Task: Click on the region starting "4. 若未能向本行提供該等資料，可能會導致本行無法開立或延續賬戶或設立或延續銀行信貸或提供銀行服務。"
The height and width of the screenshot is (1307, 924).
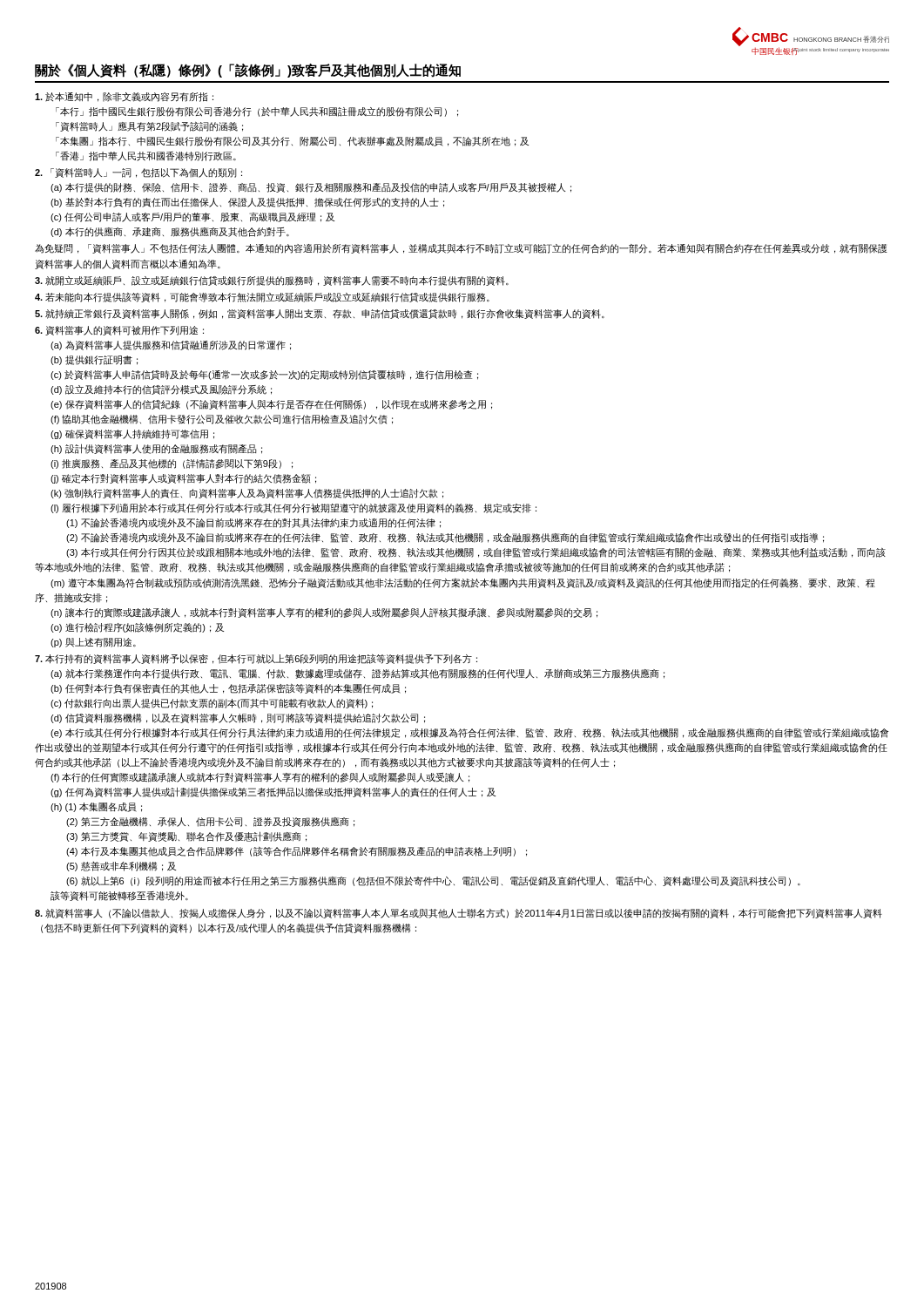Action: [265, 297]
